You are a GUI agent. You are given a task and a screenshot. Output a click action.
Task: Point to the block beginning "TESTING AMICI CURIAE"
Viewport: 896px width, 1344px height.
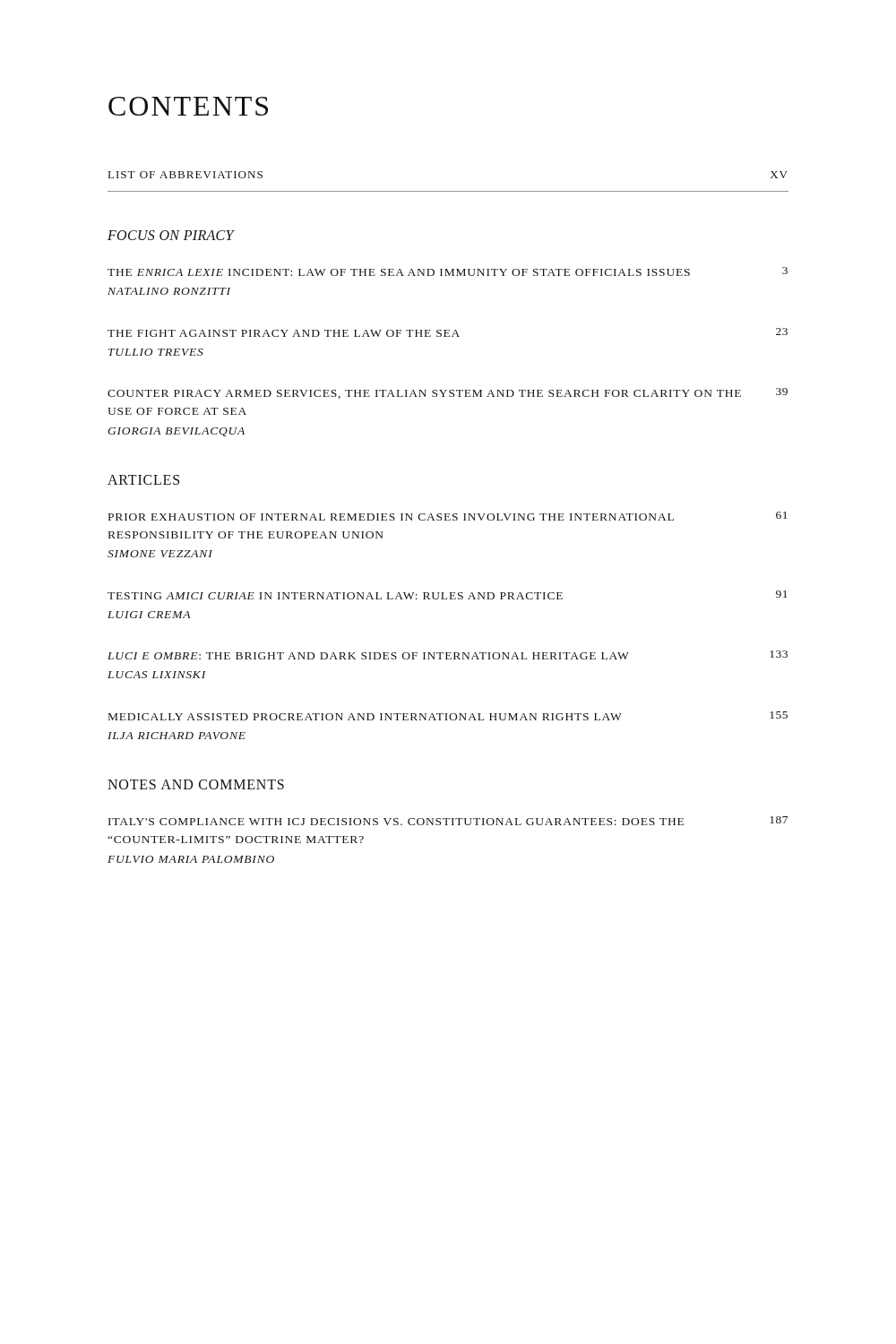tap(448, 605)
